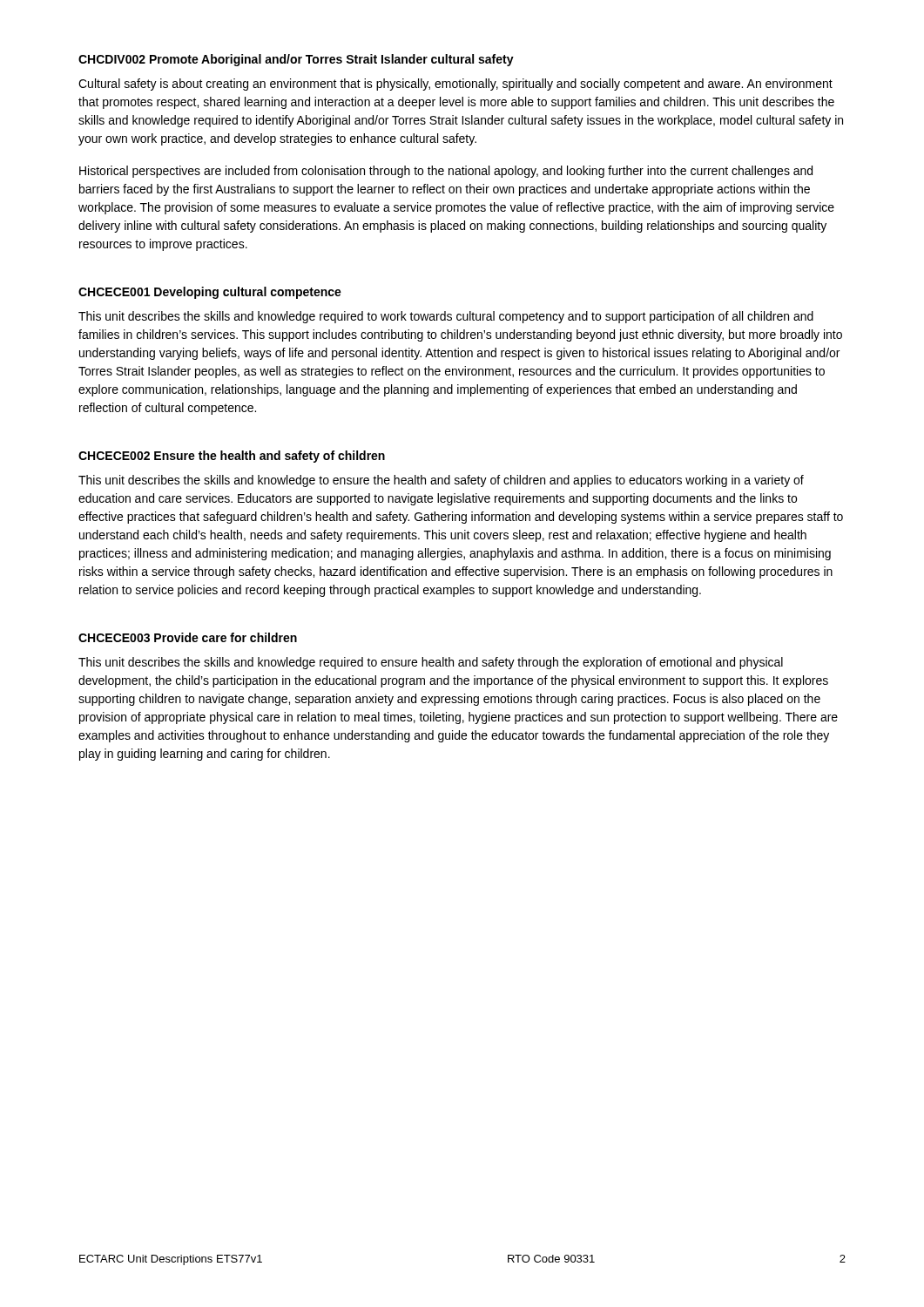Locate the element starting "CHCECE003 Provide care for children"

tap(188, 638)
